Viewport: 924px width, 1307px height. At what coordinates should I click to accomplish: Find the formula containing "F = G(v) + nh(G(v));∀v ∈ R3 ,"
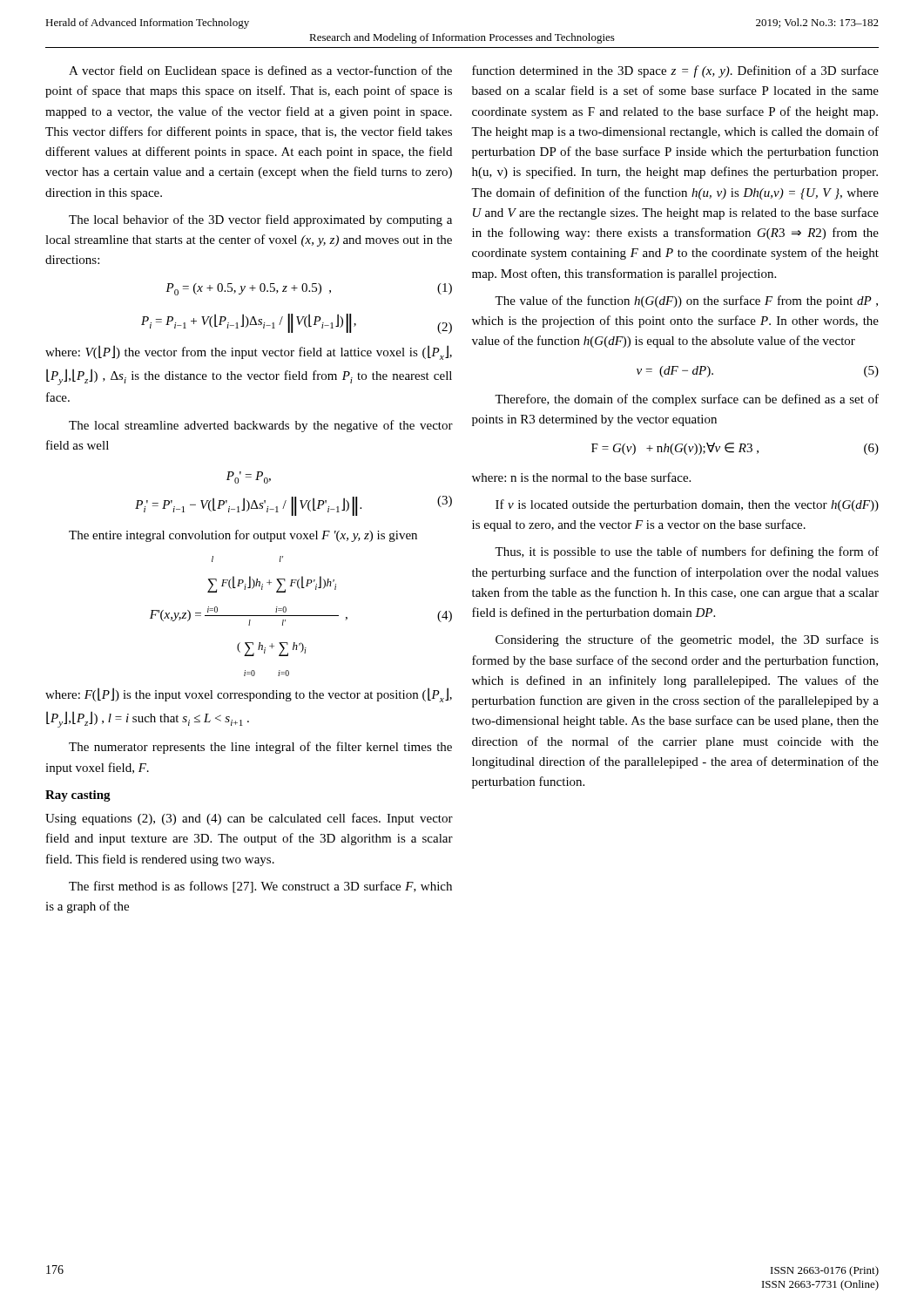coord(735,449)
